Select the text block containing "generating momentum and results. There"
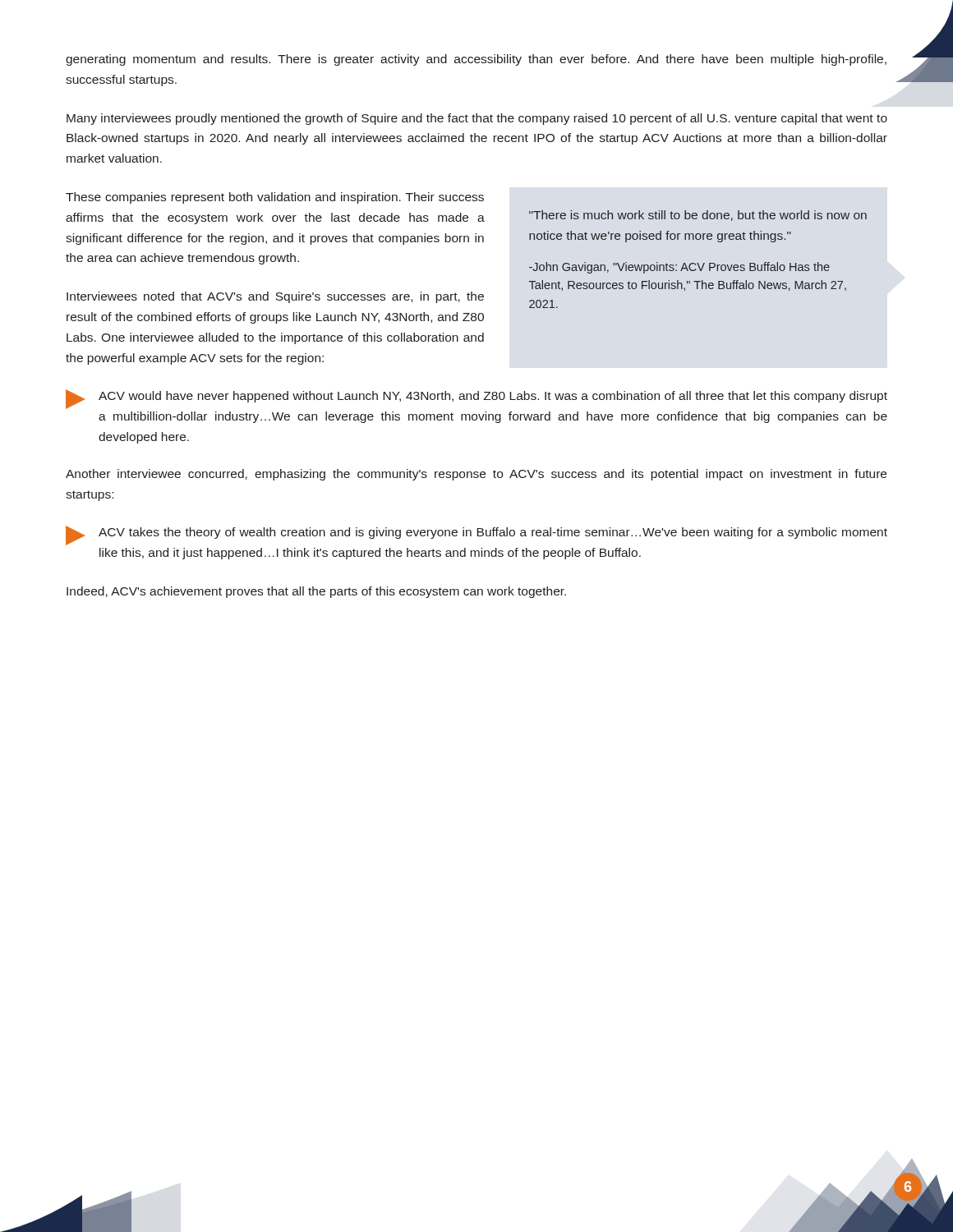The height and width of the screenshot is (1232, 953). point(476,69)
